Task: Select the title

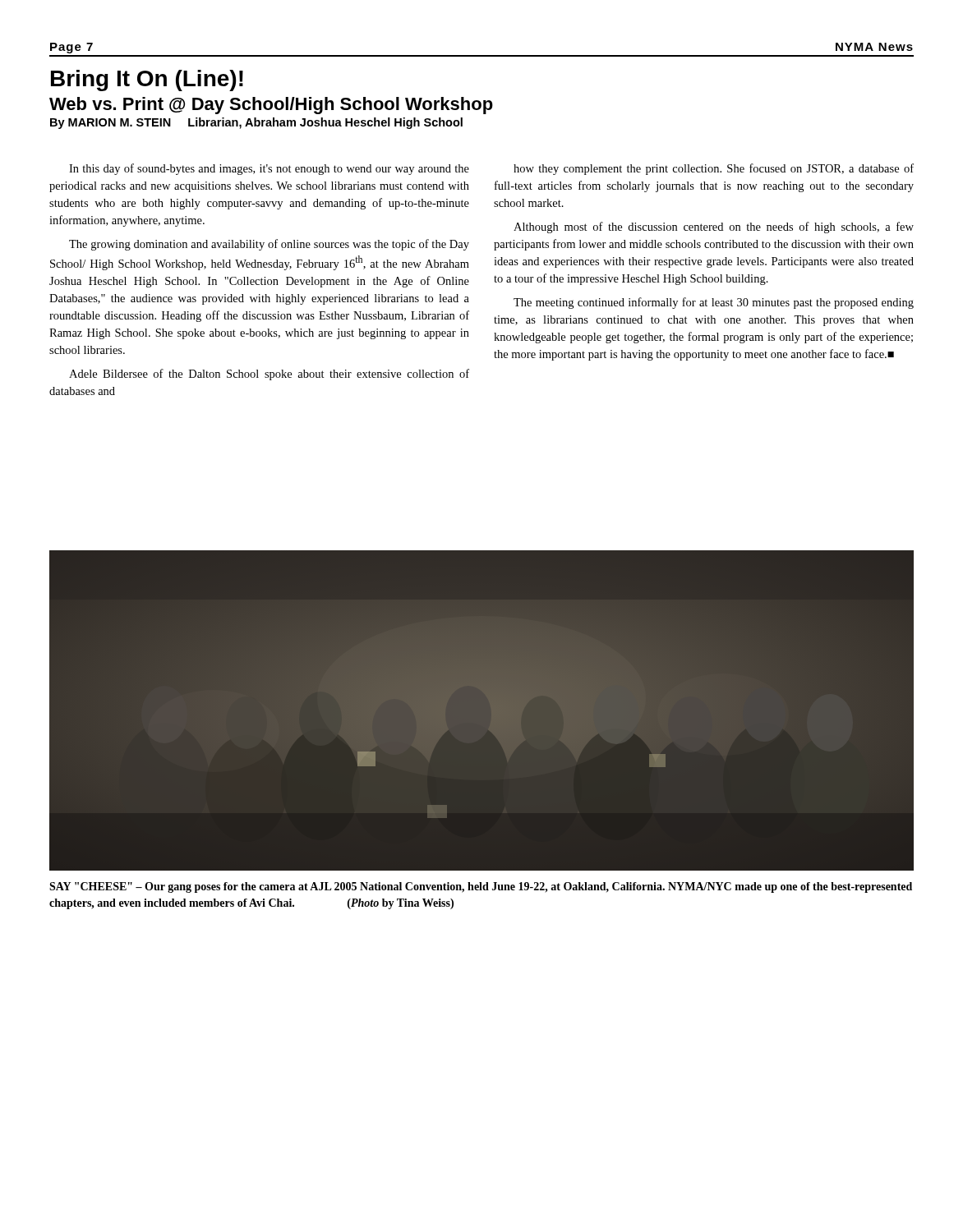Action: [x=147, y=78]
